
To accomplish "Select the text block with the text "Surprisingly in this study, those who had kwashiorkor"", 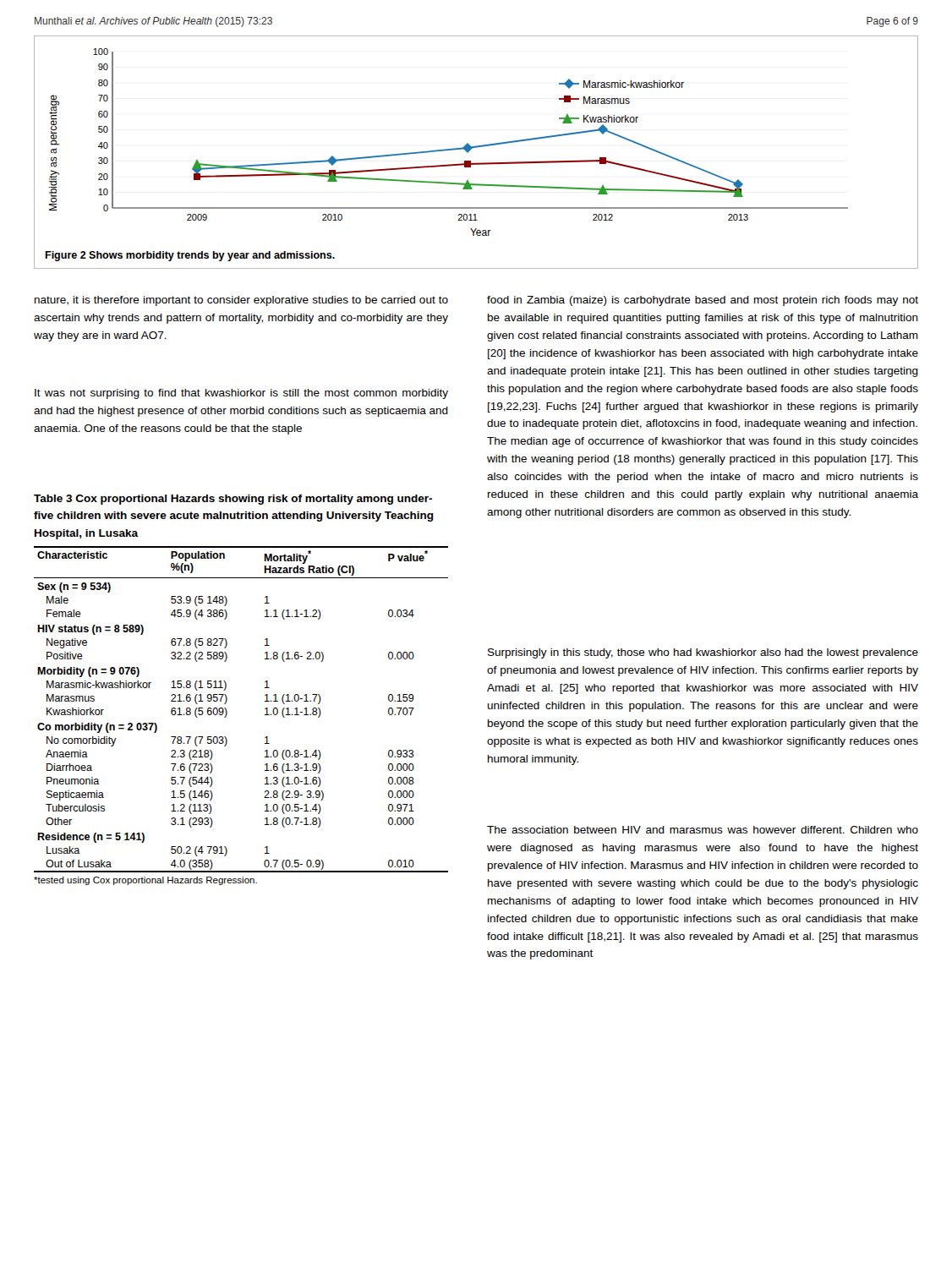I will point(703,705).
